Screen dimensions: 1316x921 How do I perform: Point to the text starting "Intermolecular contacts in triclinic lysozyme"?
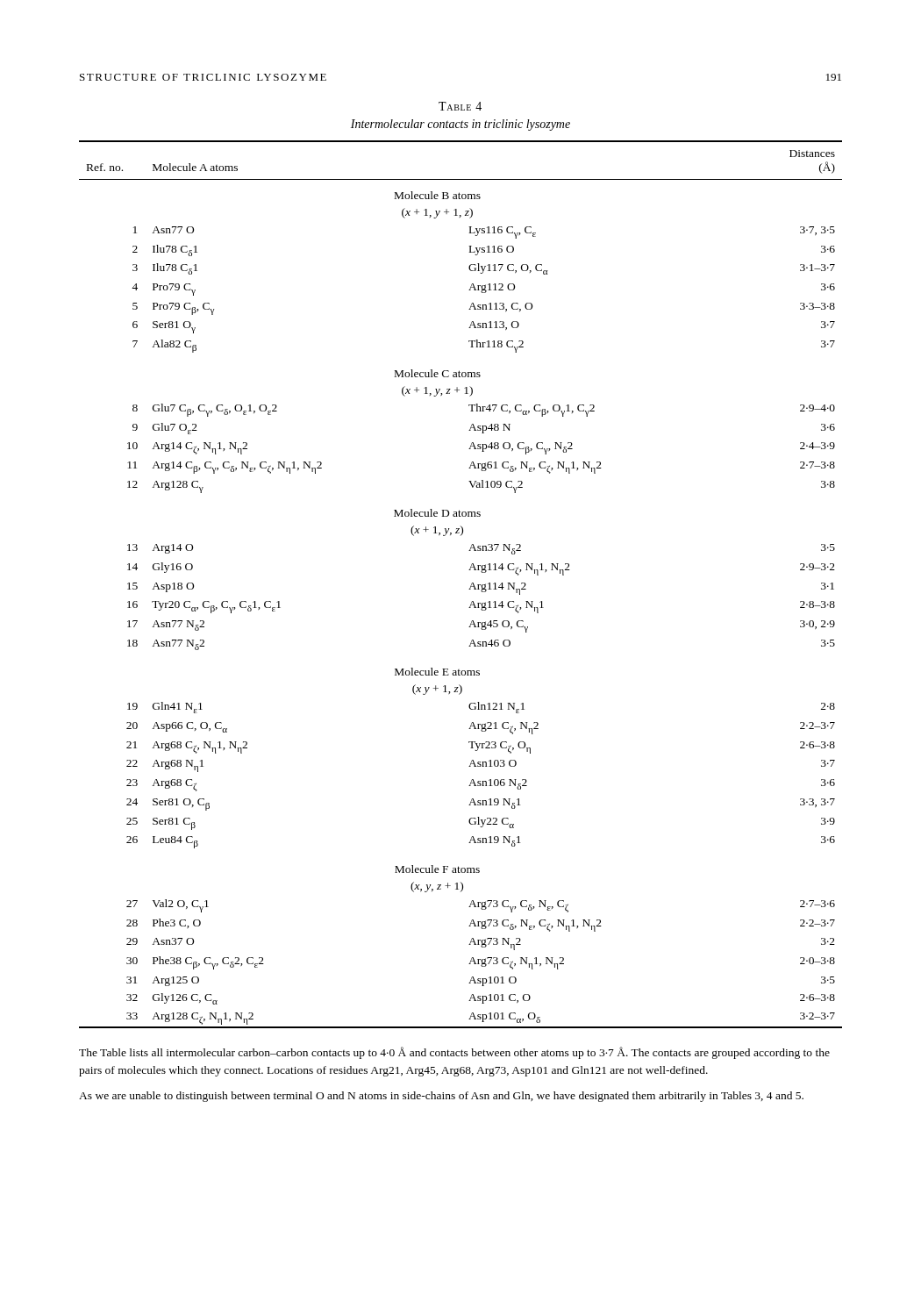[460, 124]
